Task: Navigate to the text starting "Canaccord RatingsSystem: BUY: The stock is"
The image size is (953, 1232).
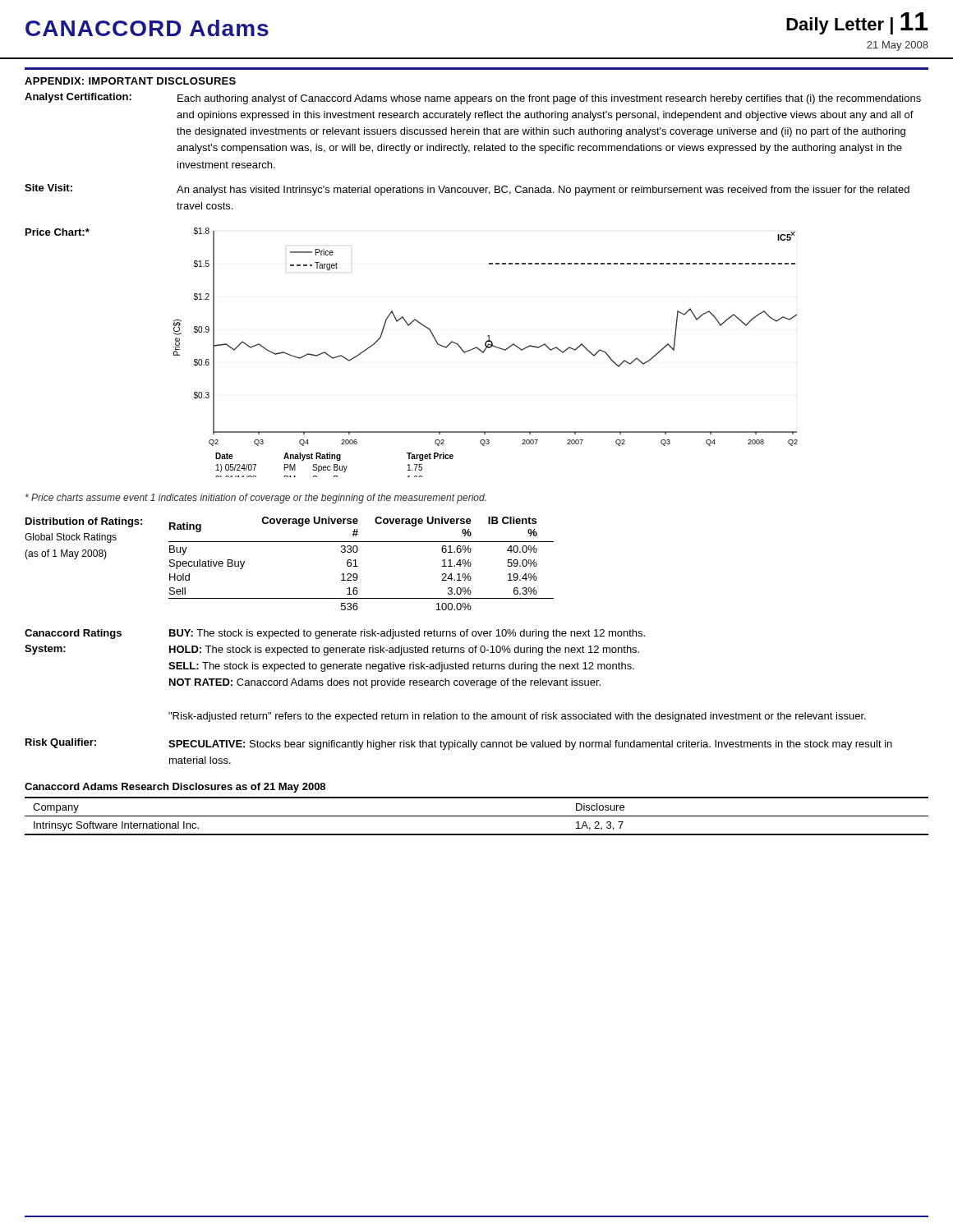Action: [476, 675]
